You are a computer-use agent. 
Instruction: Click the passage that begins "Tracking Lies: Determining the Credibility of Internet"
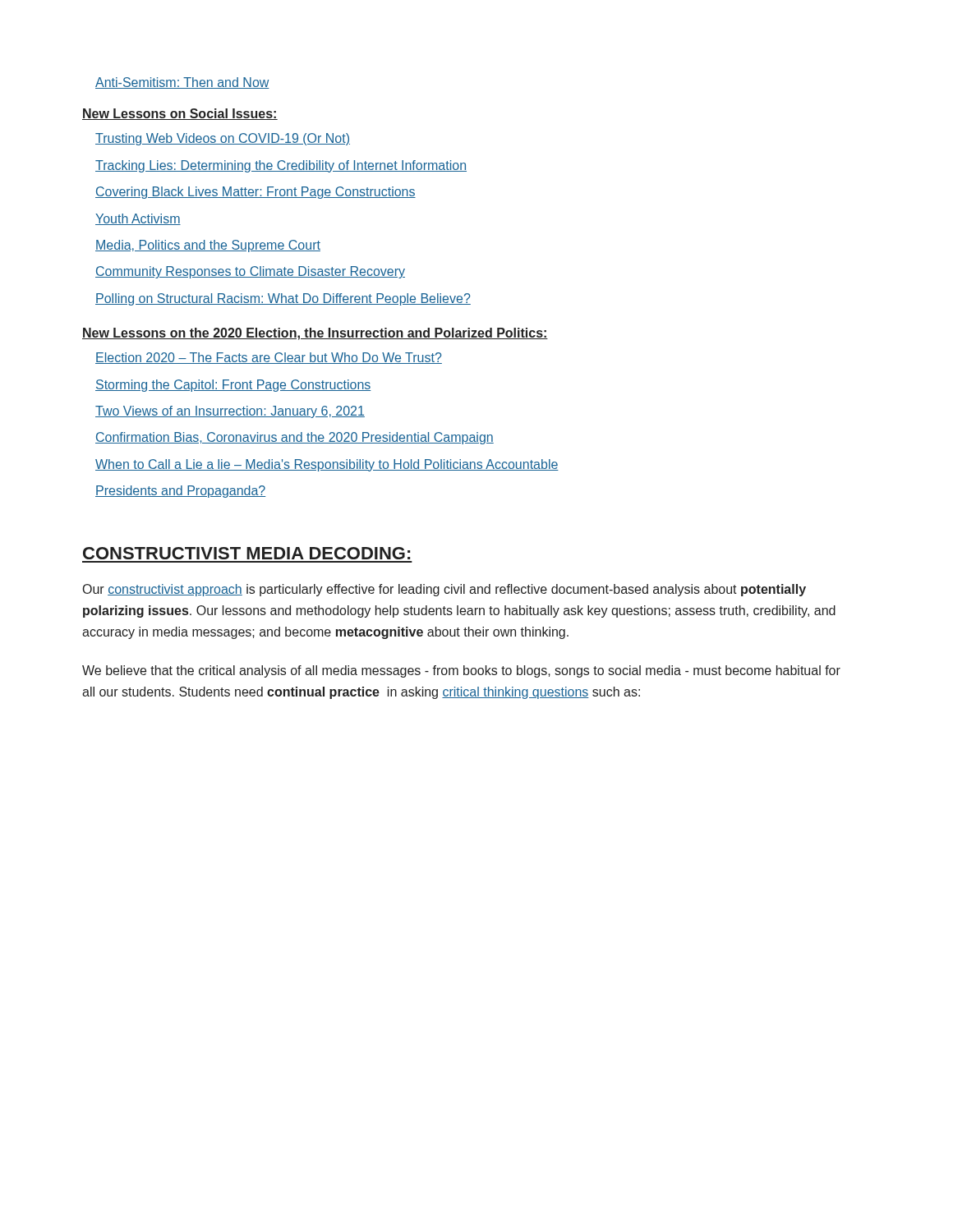click(475, 166)
